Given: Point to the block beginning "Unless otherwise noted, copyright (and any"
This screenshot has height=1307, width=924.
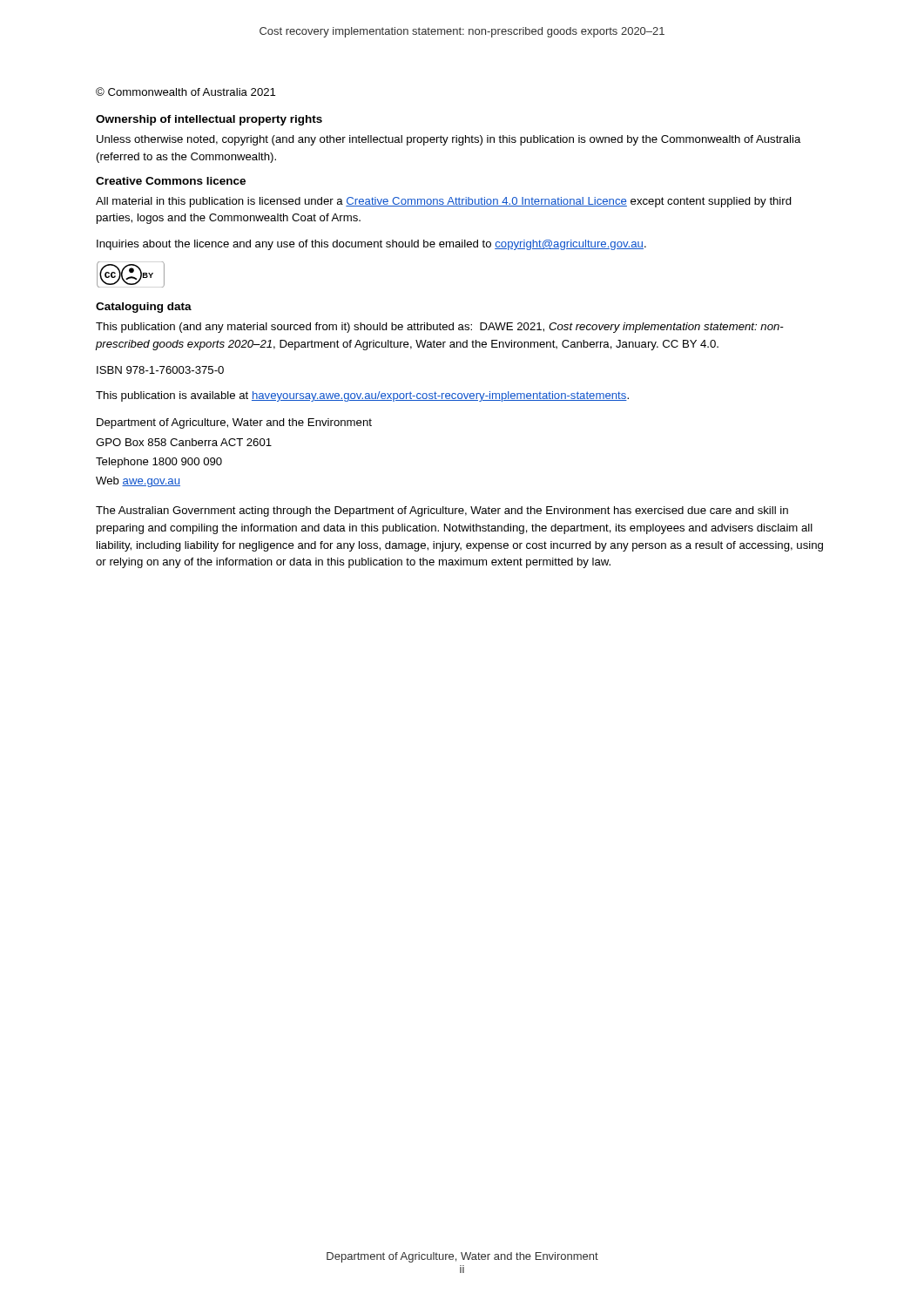Looking at the screenshot, I should tap(448, 148).
